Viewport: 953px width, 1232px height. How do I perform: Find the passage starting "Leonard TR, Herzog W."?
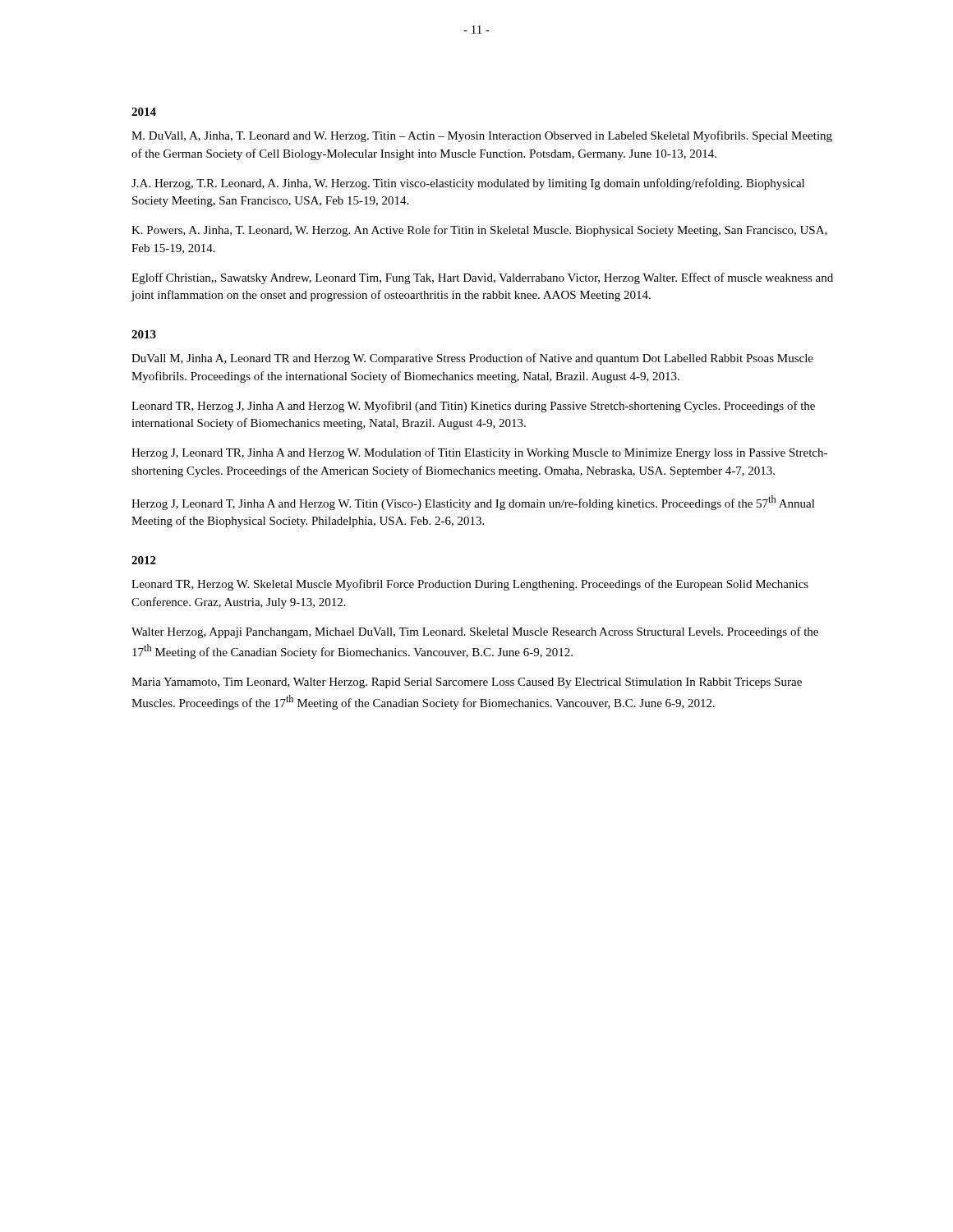point(470,593)
